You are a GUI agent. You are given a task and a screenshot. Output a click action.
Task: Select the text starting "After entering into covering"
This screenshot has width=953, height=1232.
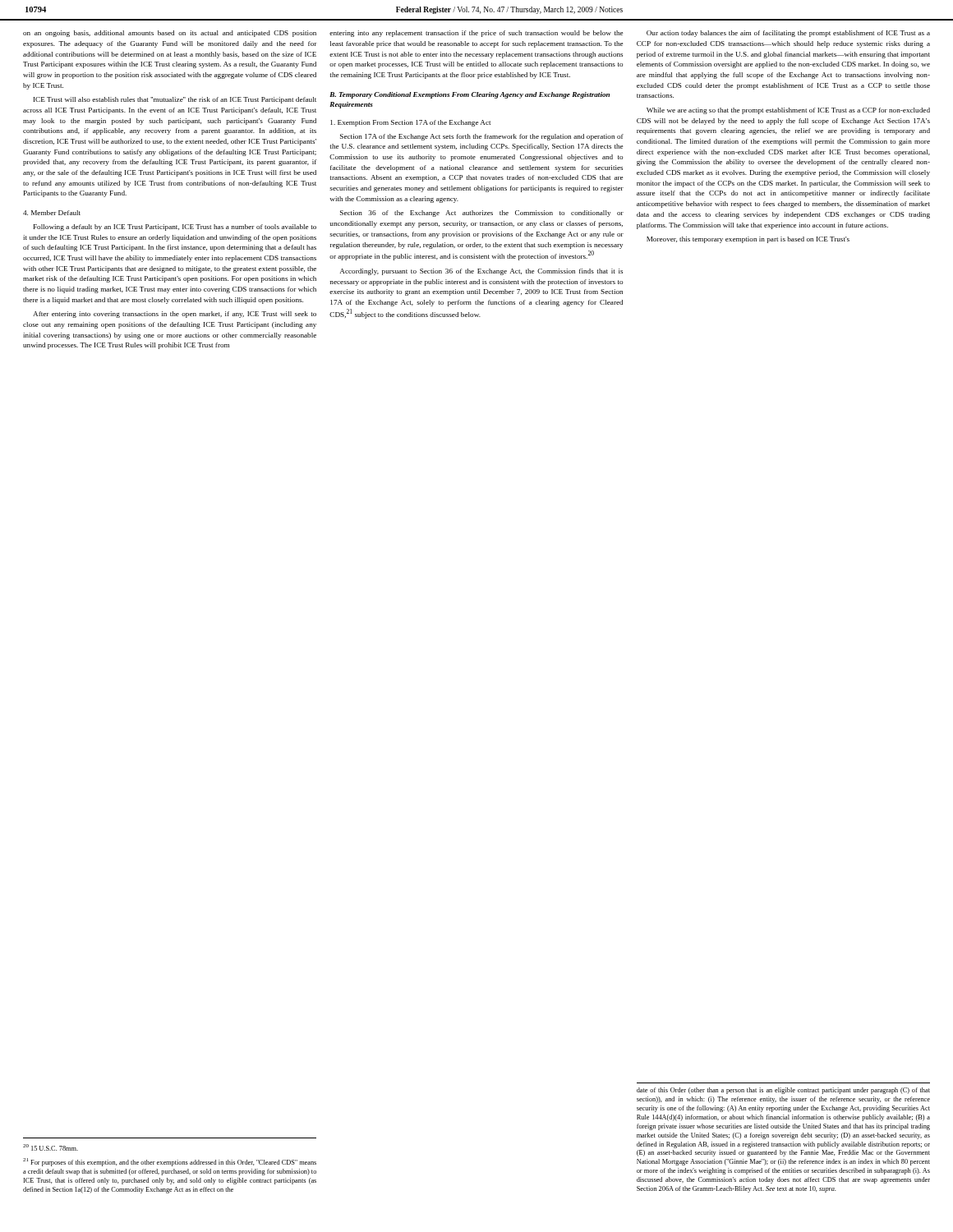(x=170, y=330)
